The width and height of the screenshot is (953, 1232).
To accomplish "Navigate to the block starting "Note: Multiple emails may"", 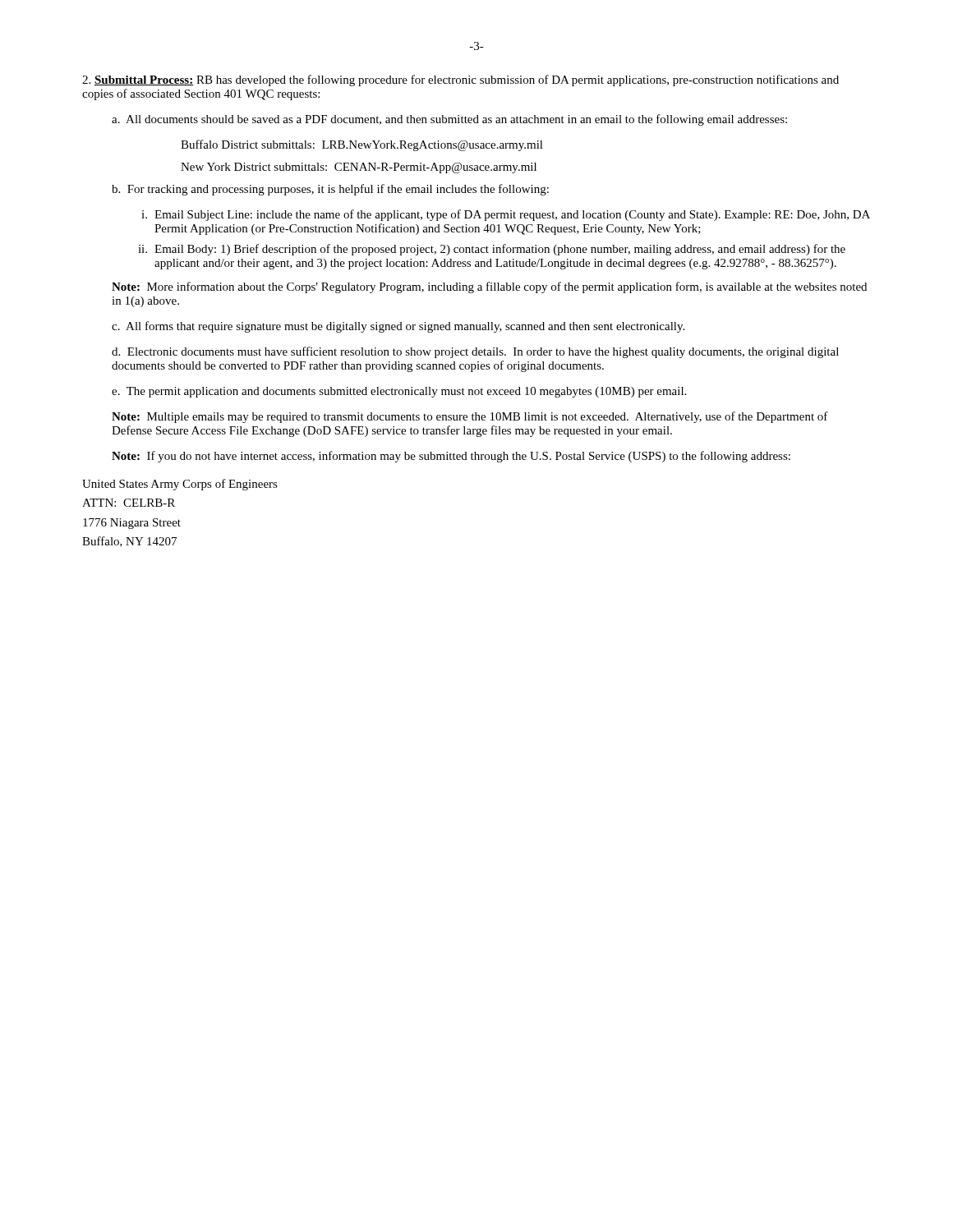I will pos(470,423).
